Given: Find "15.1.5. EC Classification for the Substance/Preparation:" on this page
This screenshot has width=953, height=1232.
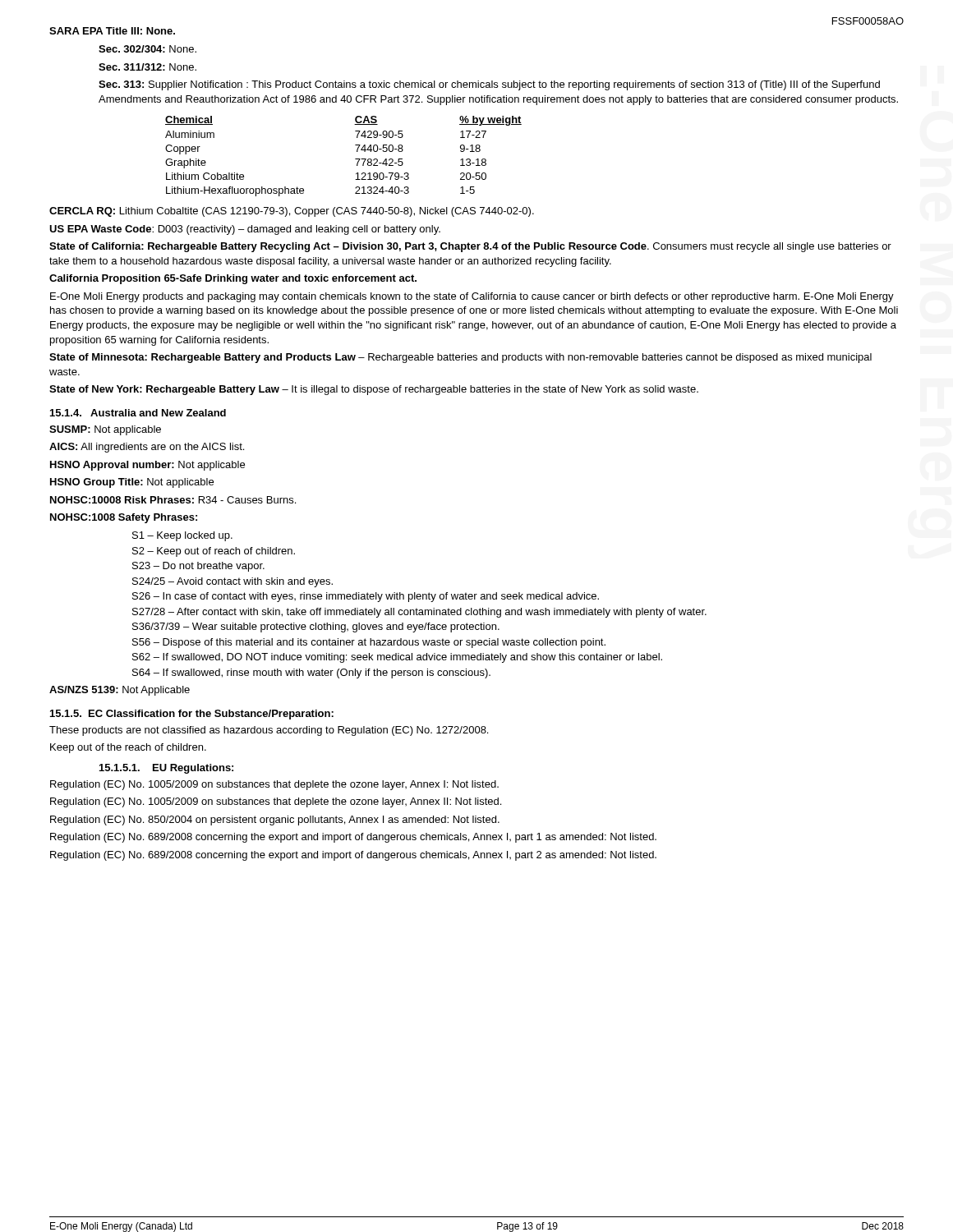Looking at the screenshot, I should pos(192,713).
